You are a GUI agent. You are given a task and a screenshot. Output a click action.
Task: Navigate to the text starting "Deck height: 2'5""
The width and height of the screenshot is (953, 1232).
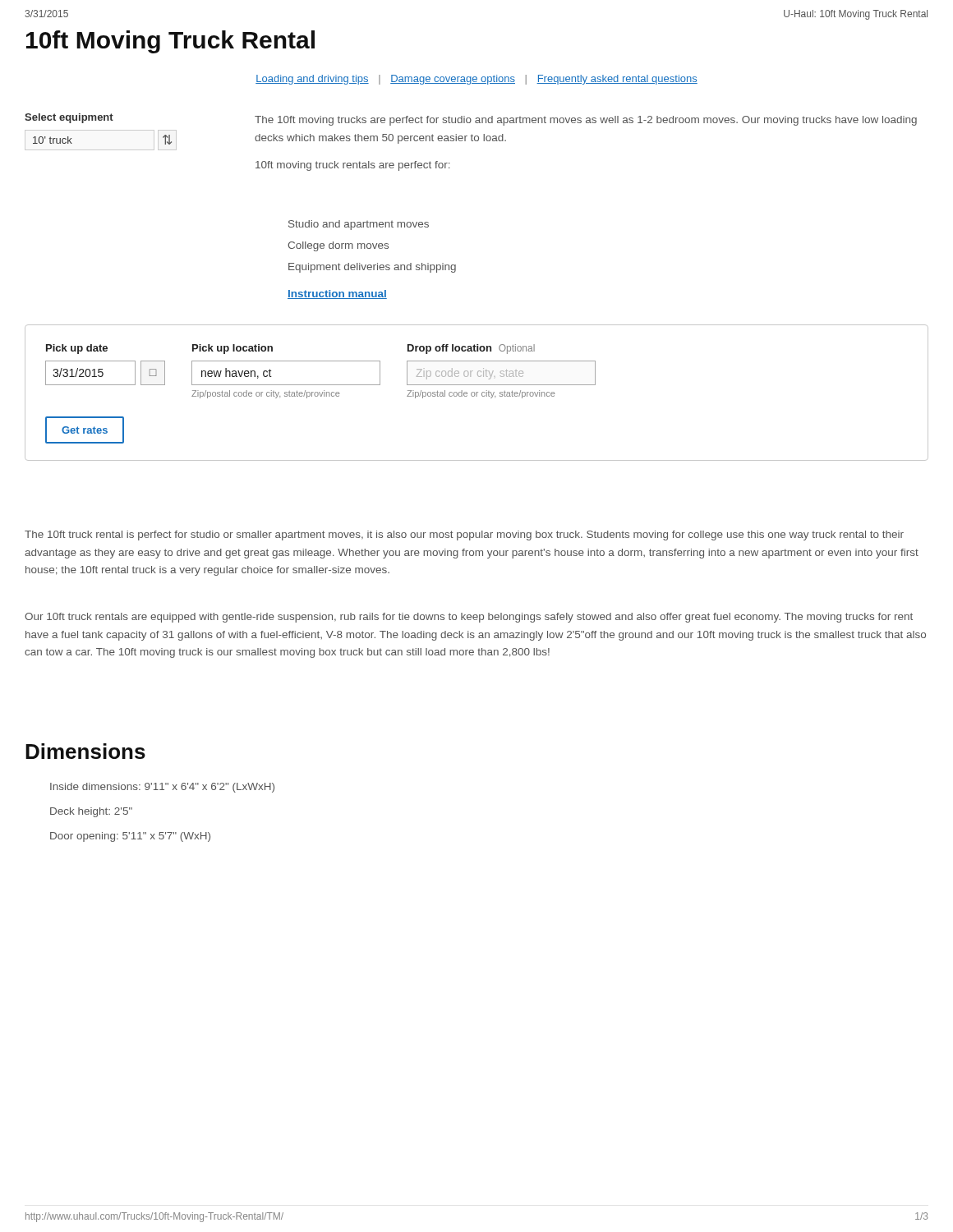point(91,811)
